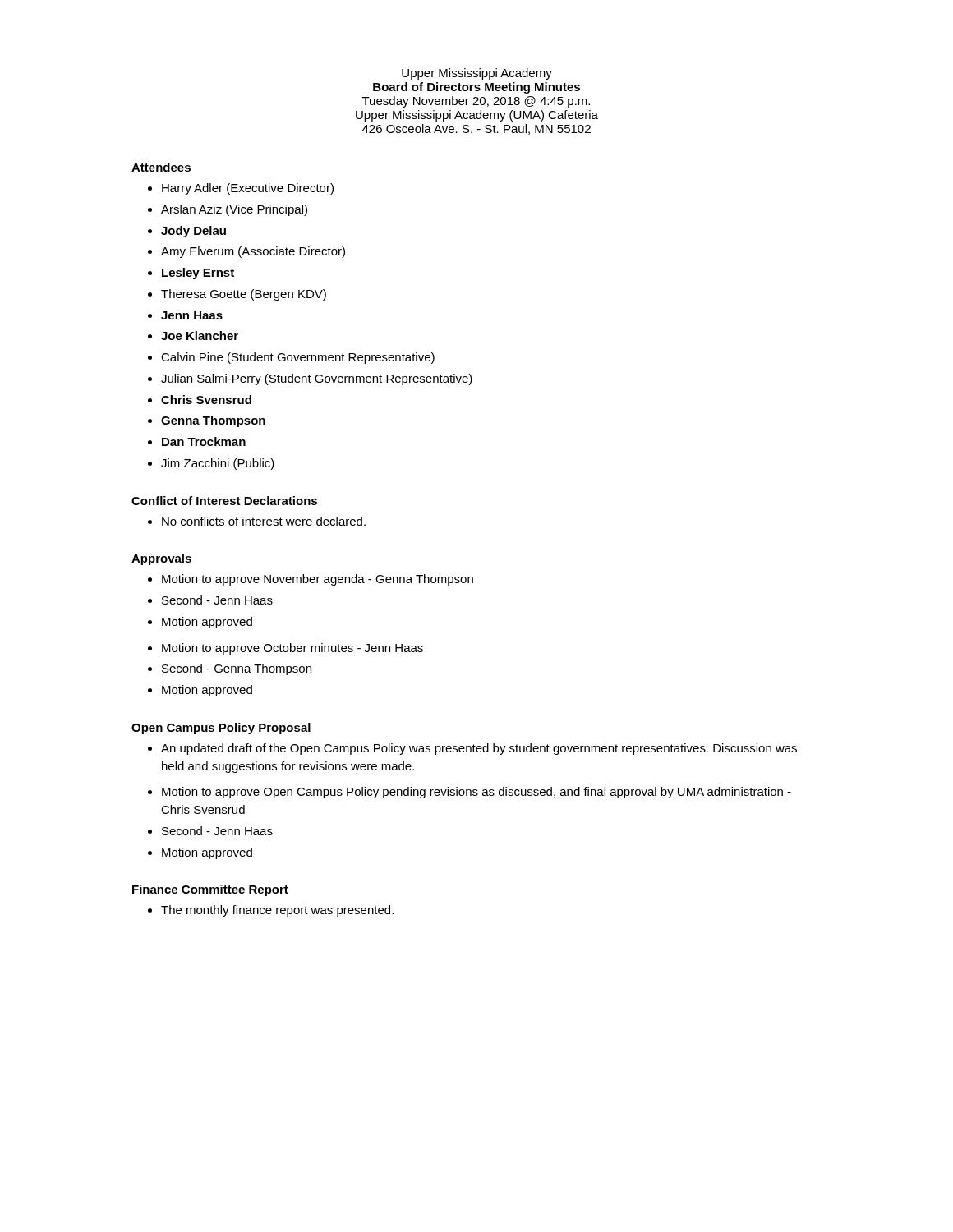Point to the element starting "Dan Trockman"
Screen dimensions: 1232x953
click(x=197, y=441)
